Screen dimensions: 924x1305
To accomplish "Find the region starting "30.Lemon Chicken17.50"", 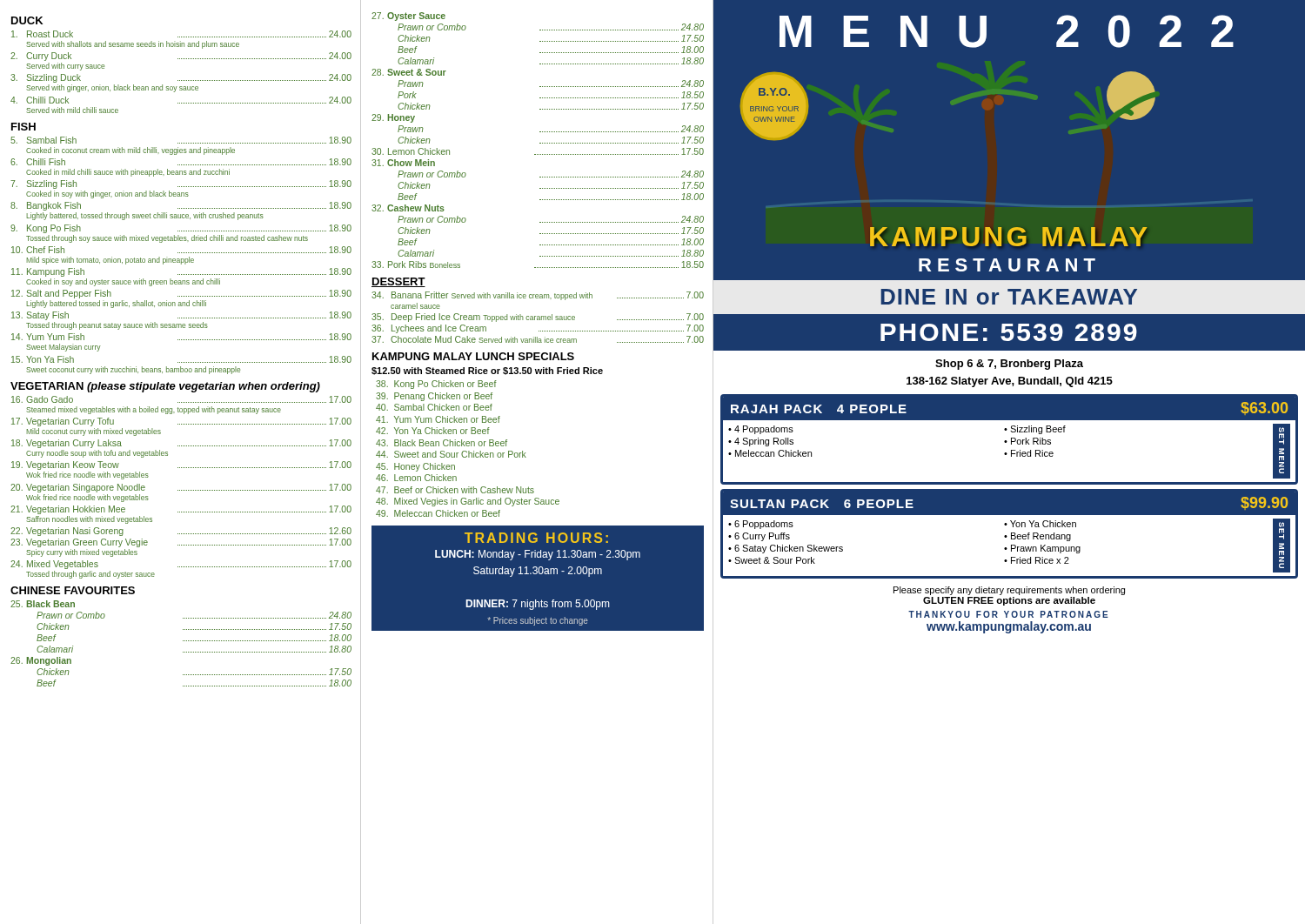I will [538, 151].
